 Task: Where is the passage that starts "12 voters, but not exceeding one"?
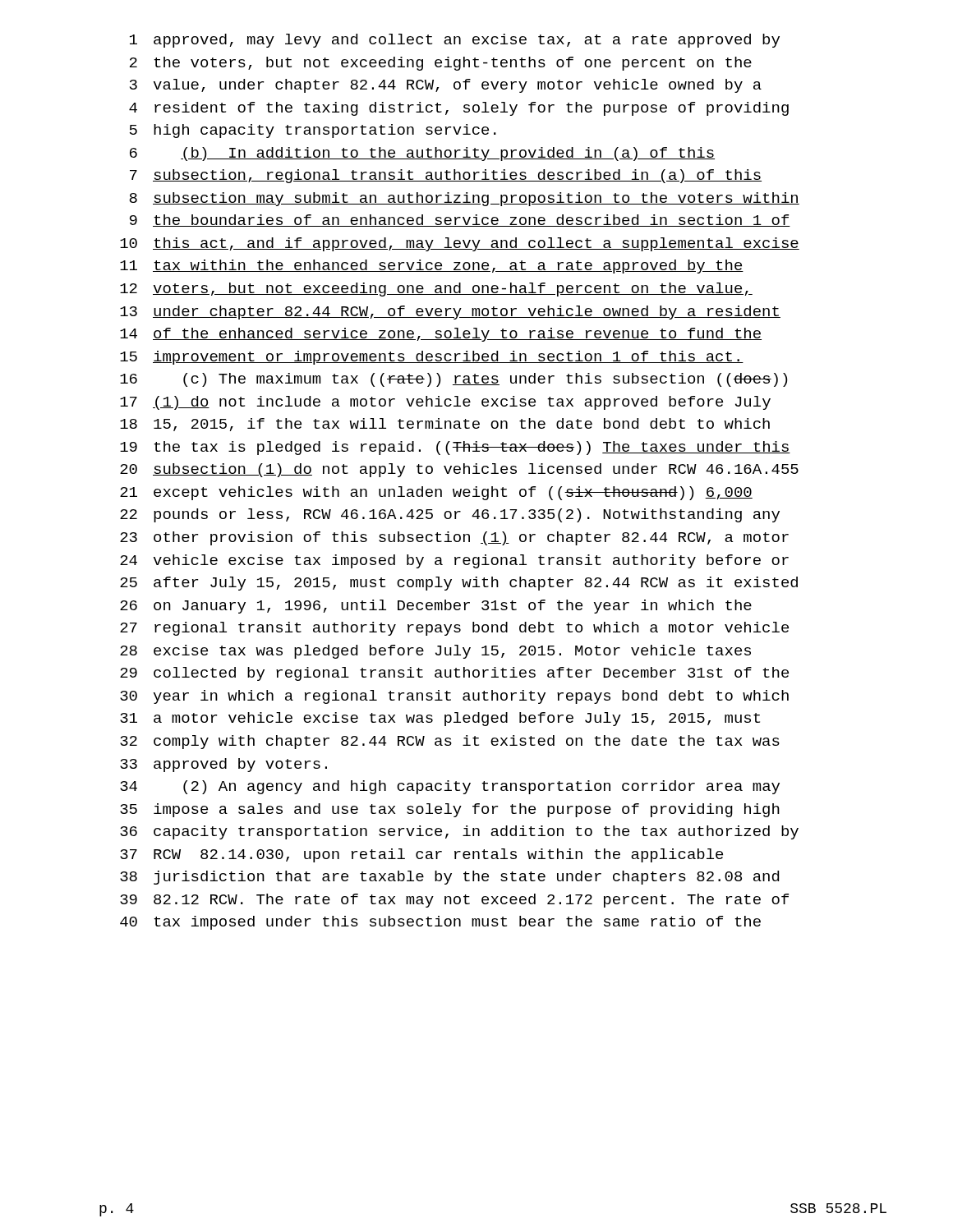(493, 290)
